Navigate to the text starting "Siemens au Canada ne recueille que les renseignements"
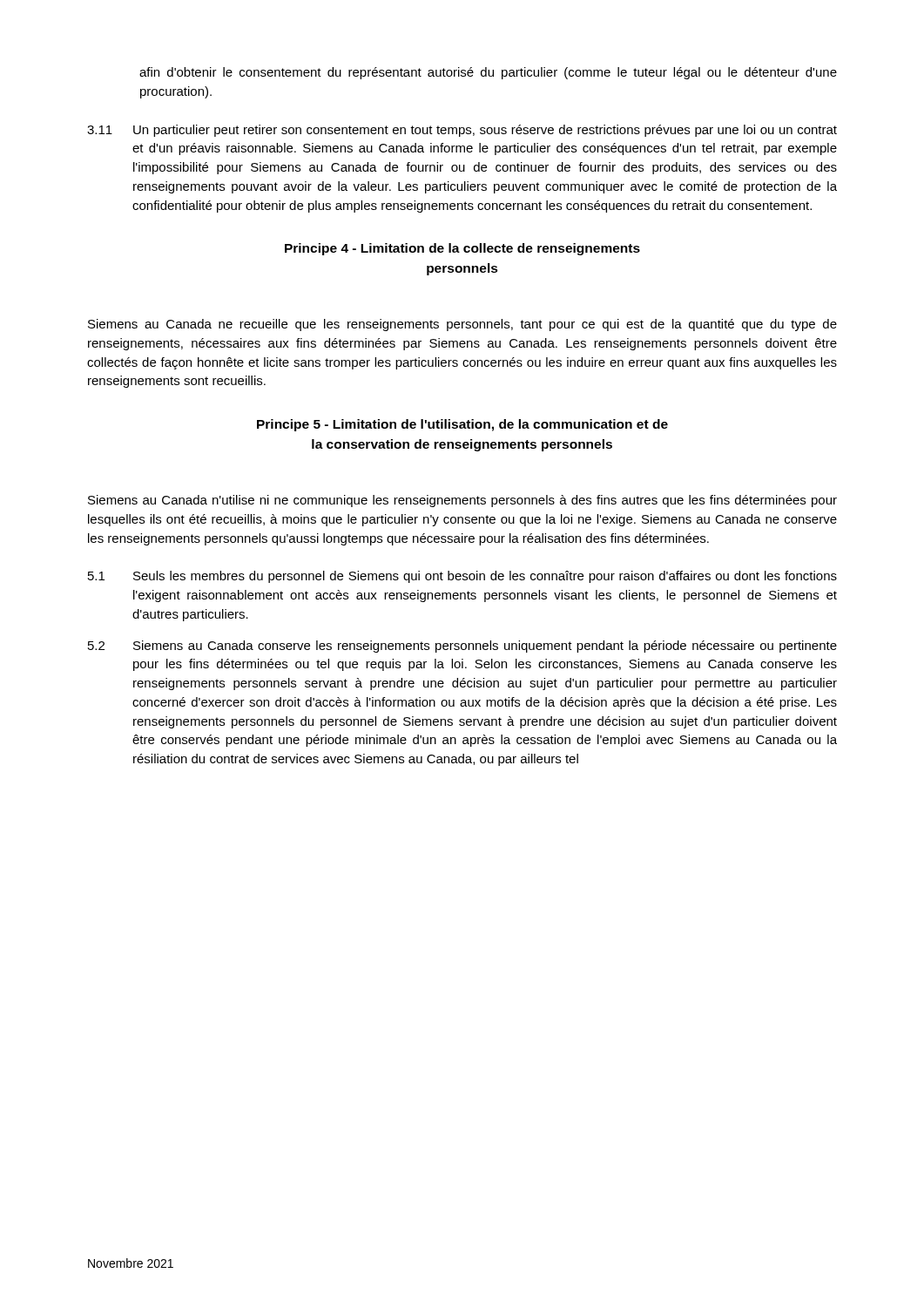Image resolution: width=924 pixels, height=1307 pixels. (462, 352)
